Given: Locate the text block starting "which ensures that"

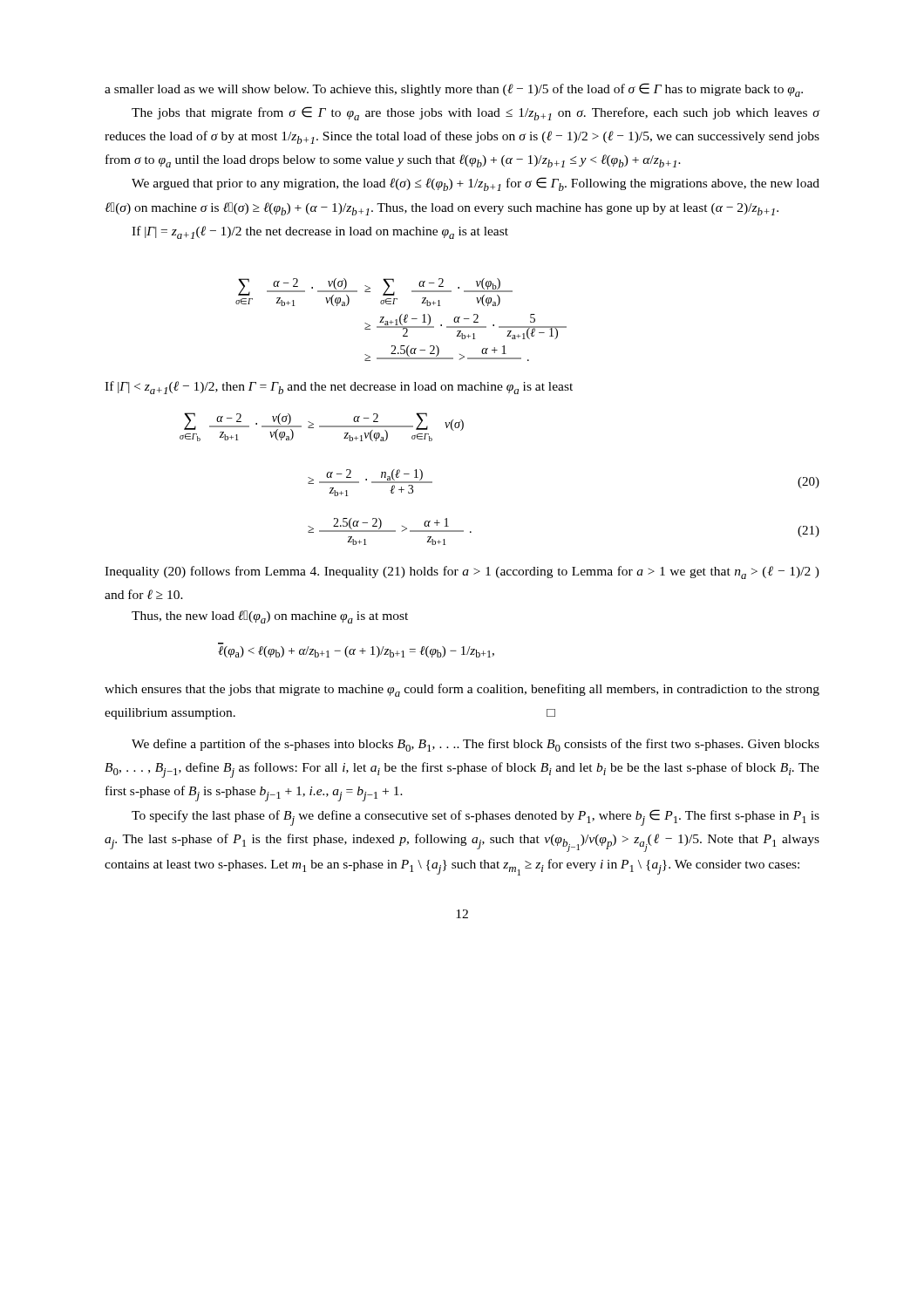Looking at the screenshot, I should coord(462,701).
